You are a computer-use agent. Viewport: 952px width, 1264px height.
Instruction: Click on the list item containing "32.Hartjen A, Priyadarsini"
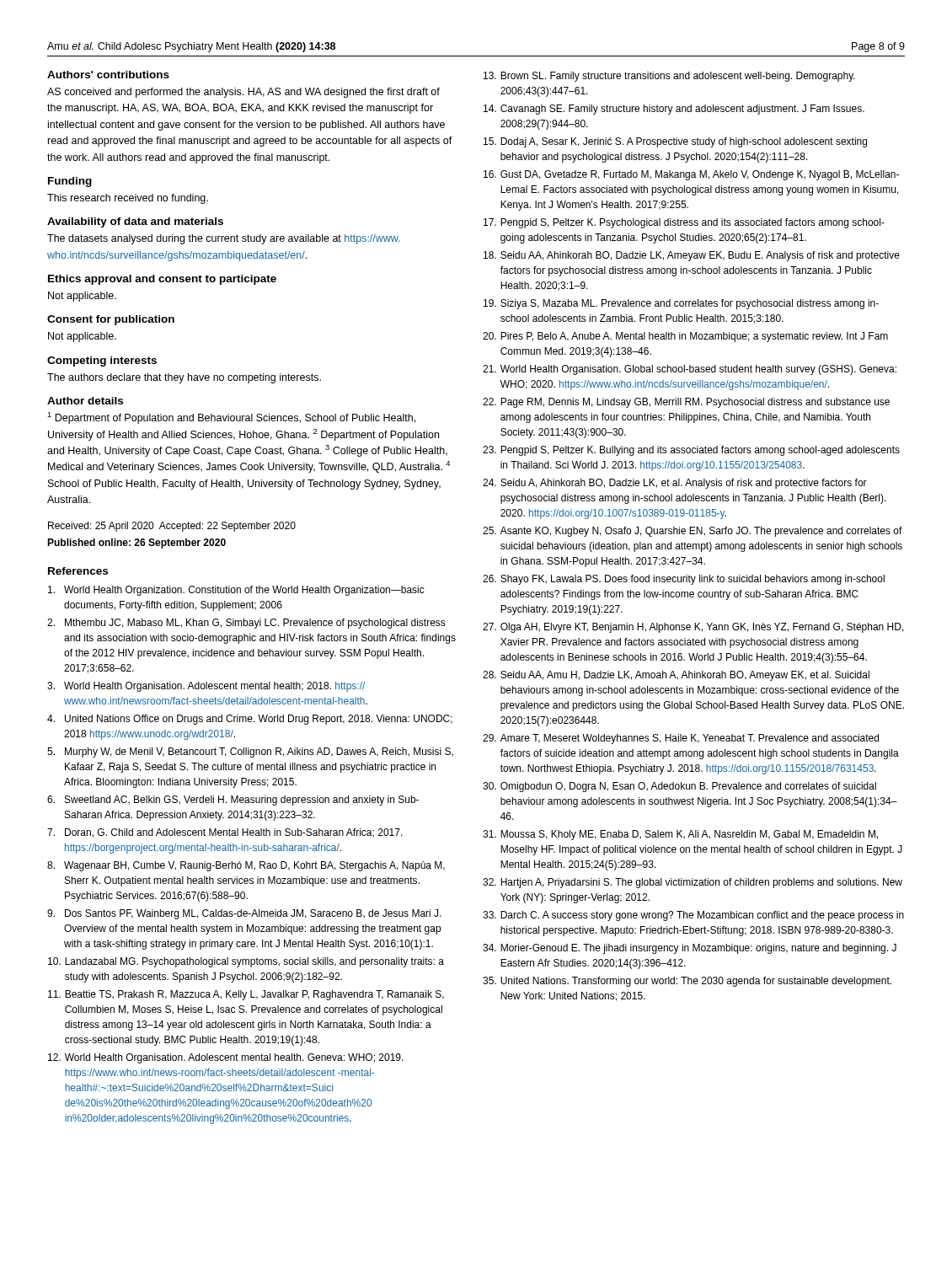click(694, 890)
